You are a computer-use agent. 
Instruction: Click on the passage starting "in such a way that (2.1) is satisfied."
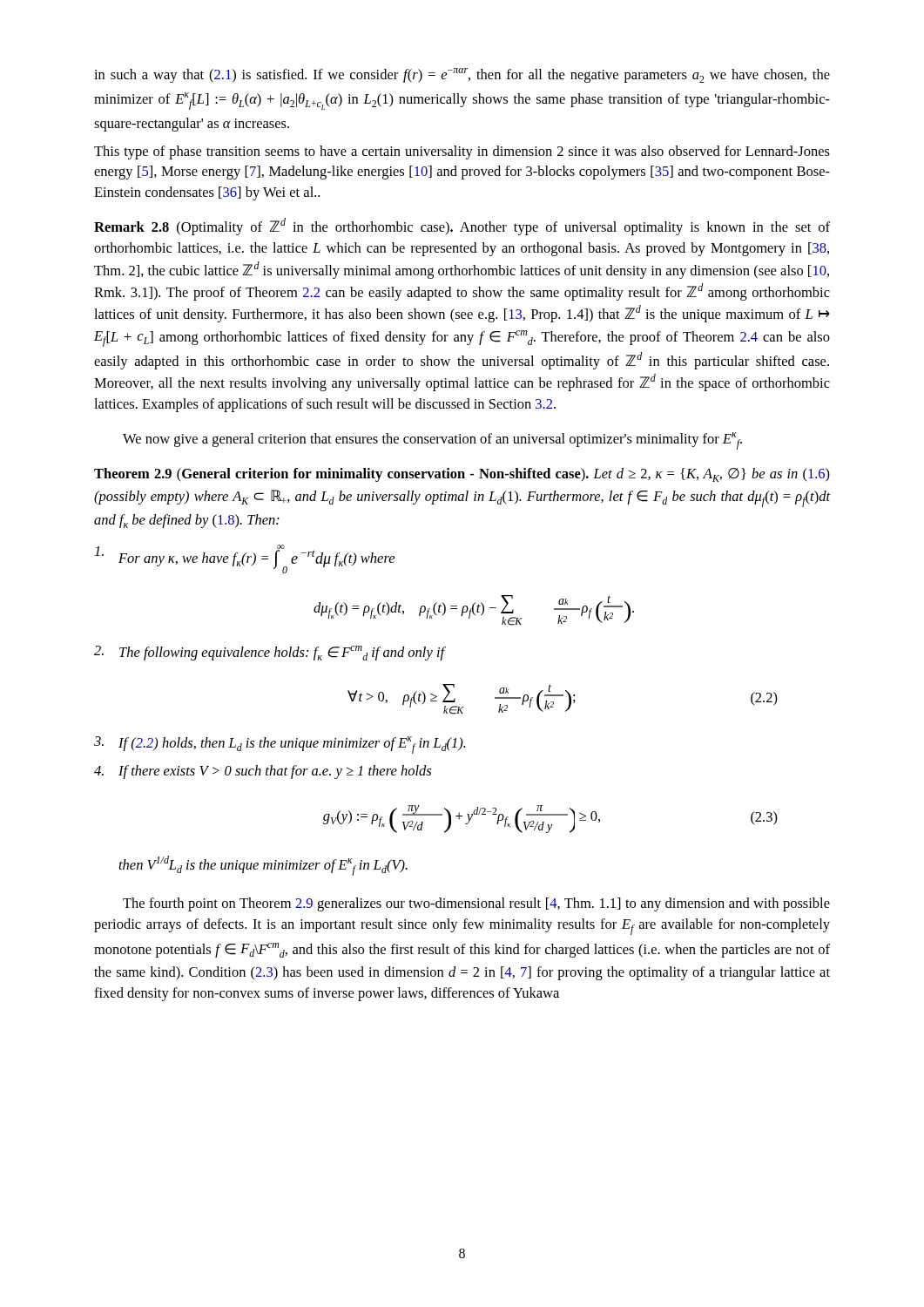click(462, 75)
